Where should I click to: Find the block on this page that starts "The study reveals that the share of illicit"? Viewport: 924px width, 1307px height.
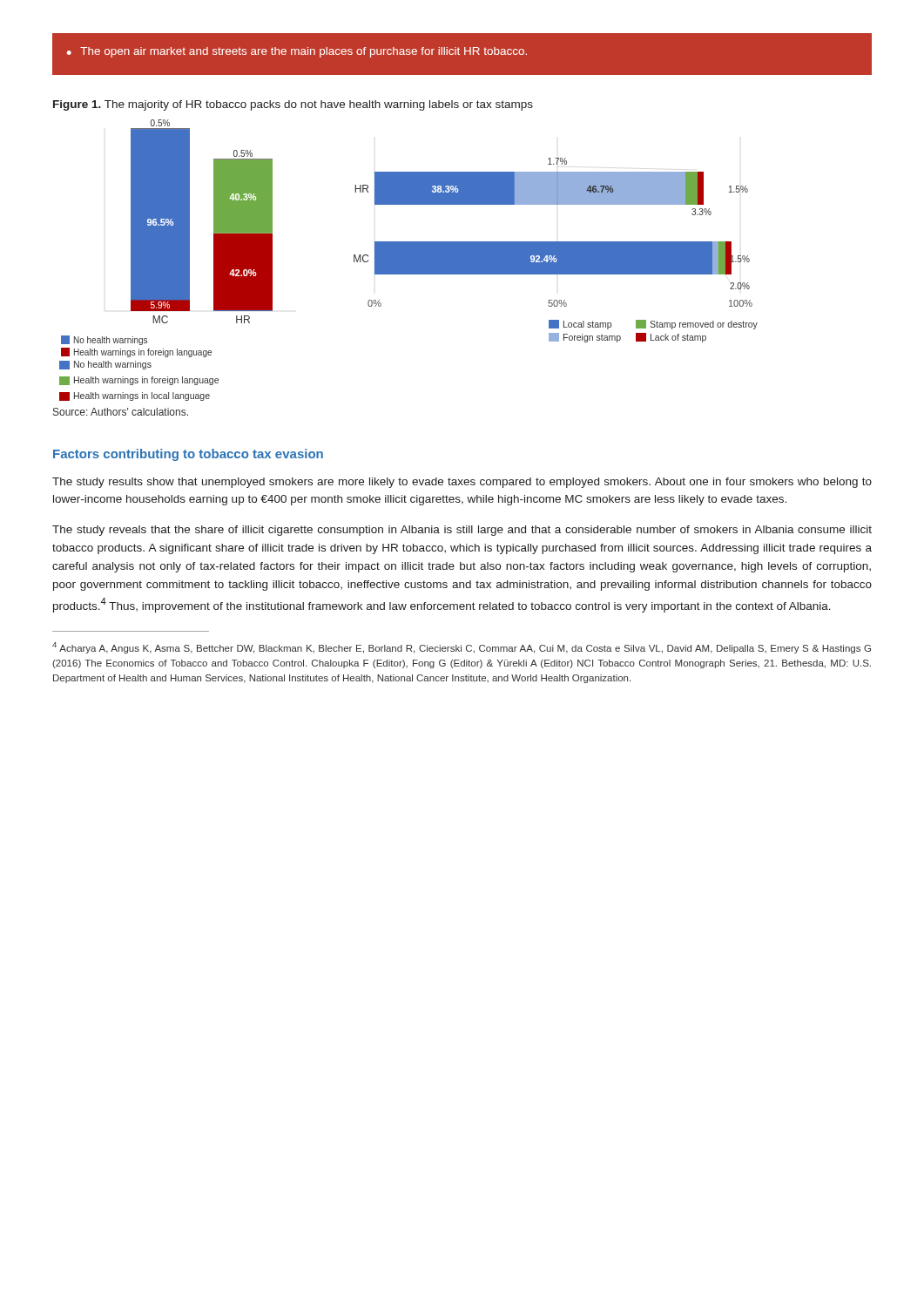tap(462, 568)
